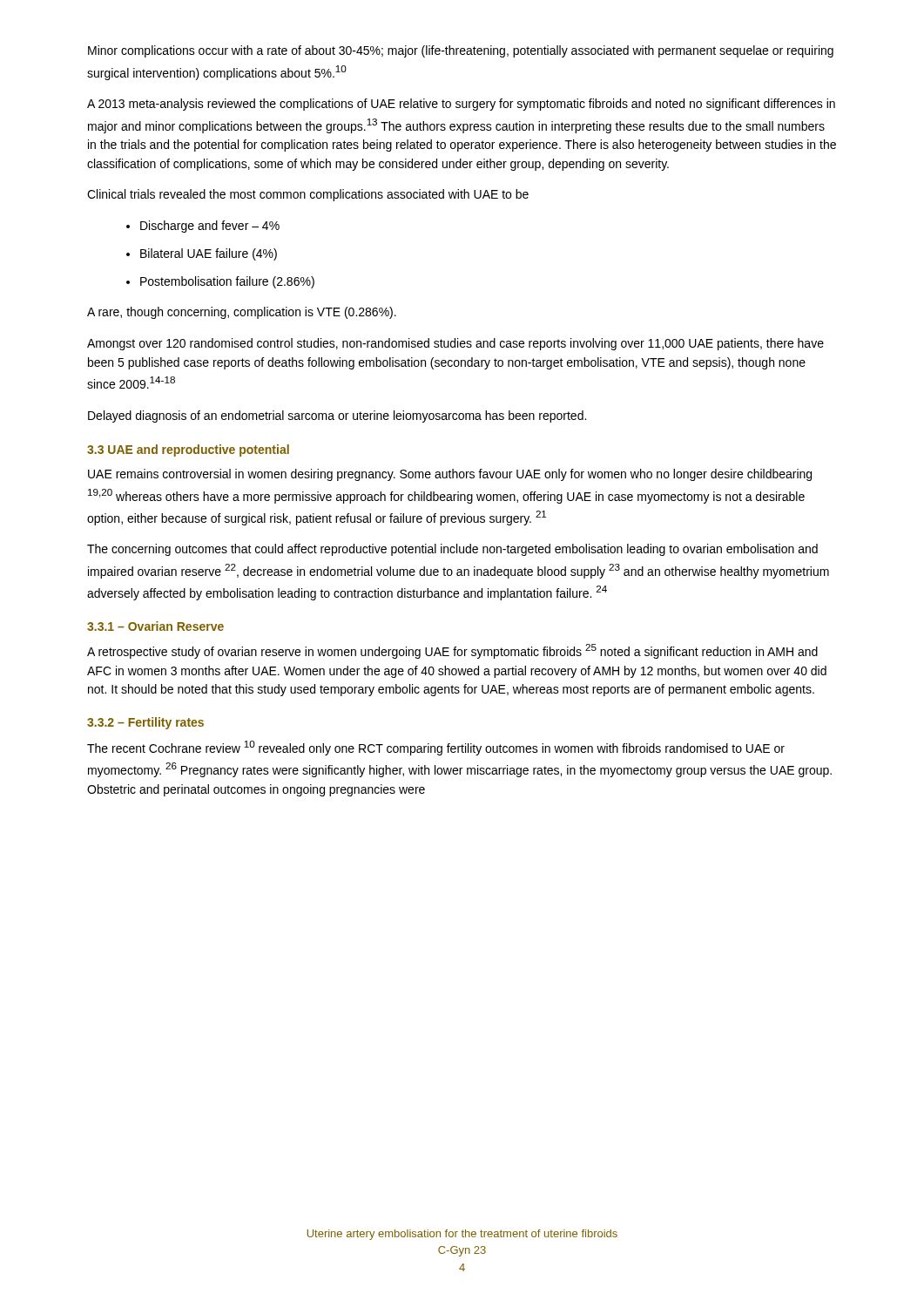
Task: Select the text starting "The concerning outcomes that could affect reproductive"
Action: [462, 572]
